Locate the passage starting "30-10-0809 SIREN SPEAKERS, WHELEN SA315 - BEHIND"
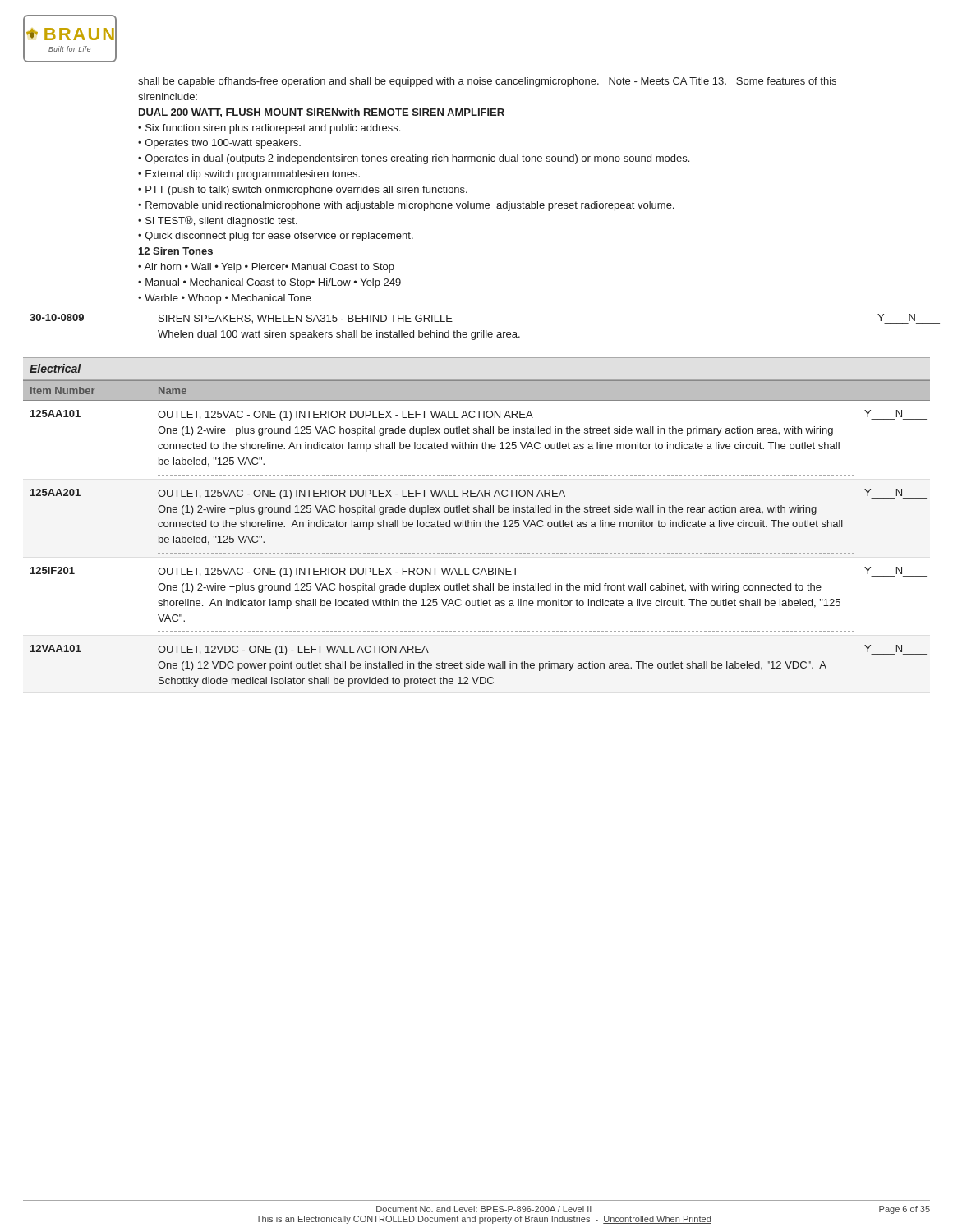This screenshot has width=953, height=1232. click(476, 329)
